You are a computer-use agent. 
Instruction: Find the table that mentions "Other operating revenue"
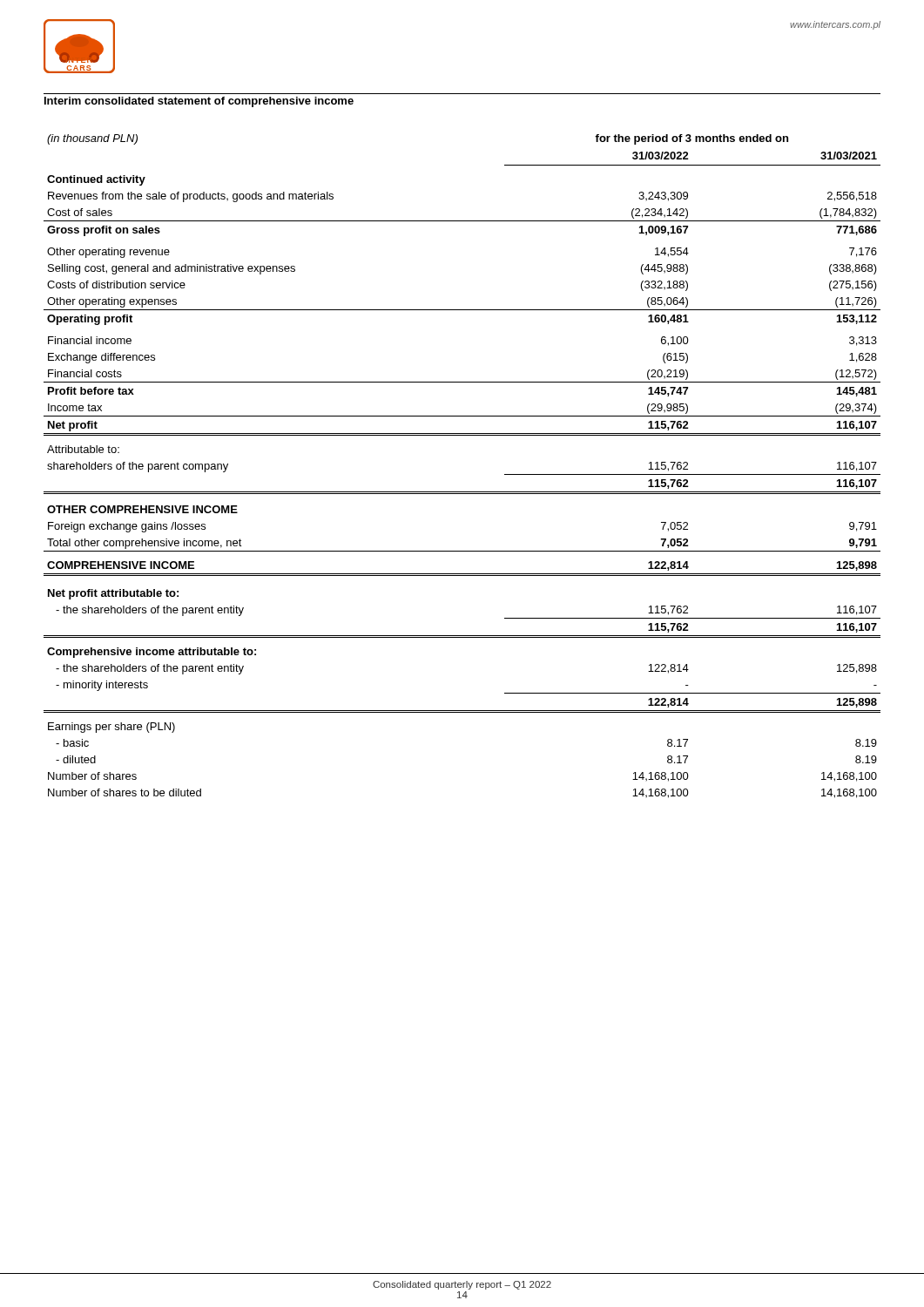pos(462,463)
